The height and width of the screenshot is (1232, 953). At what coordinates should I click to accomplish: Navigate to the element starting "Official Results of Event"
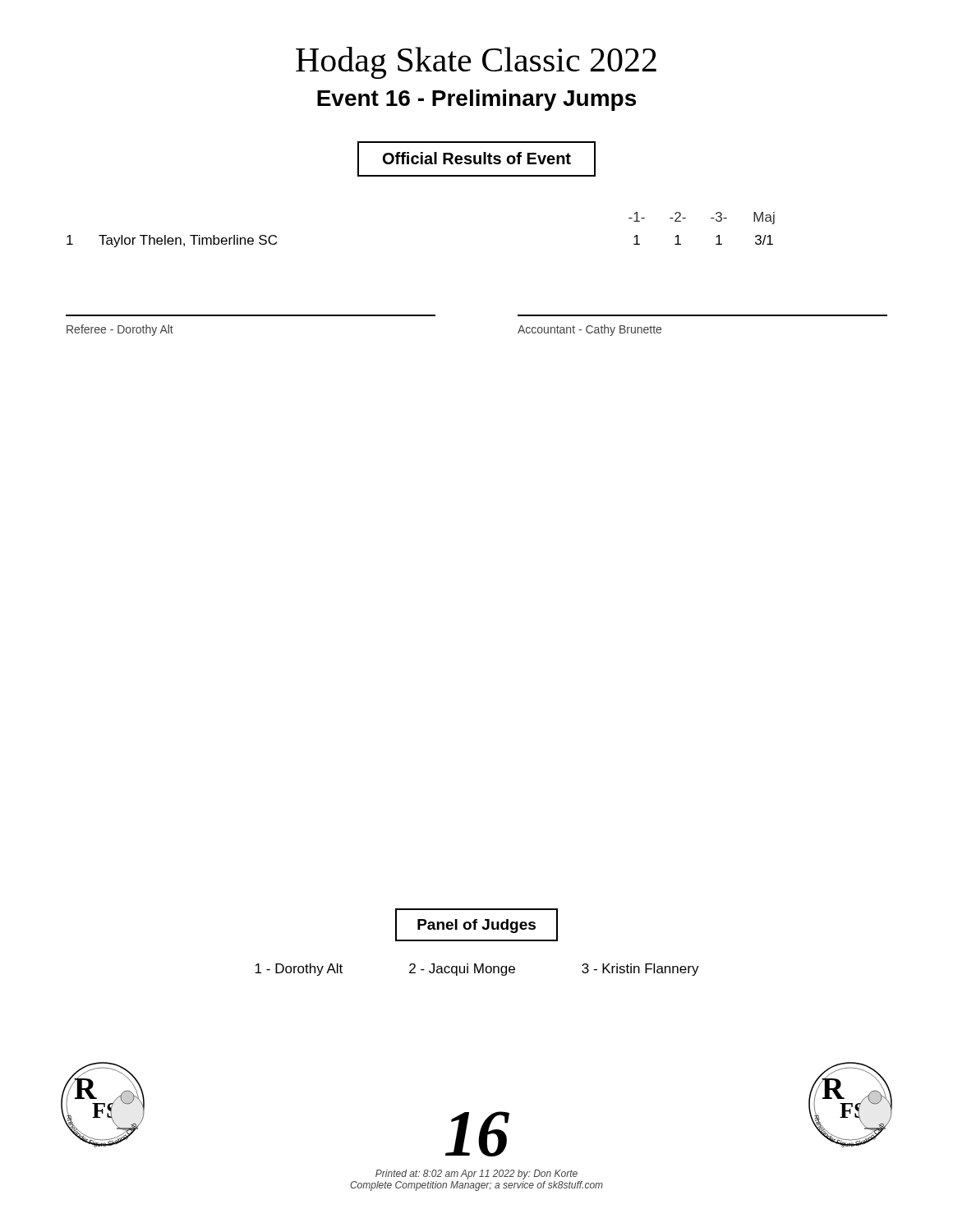476,159
